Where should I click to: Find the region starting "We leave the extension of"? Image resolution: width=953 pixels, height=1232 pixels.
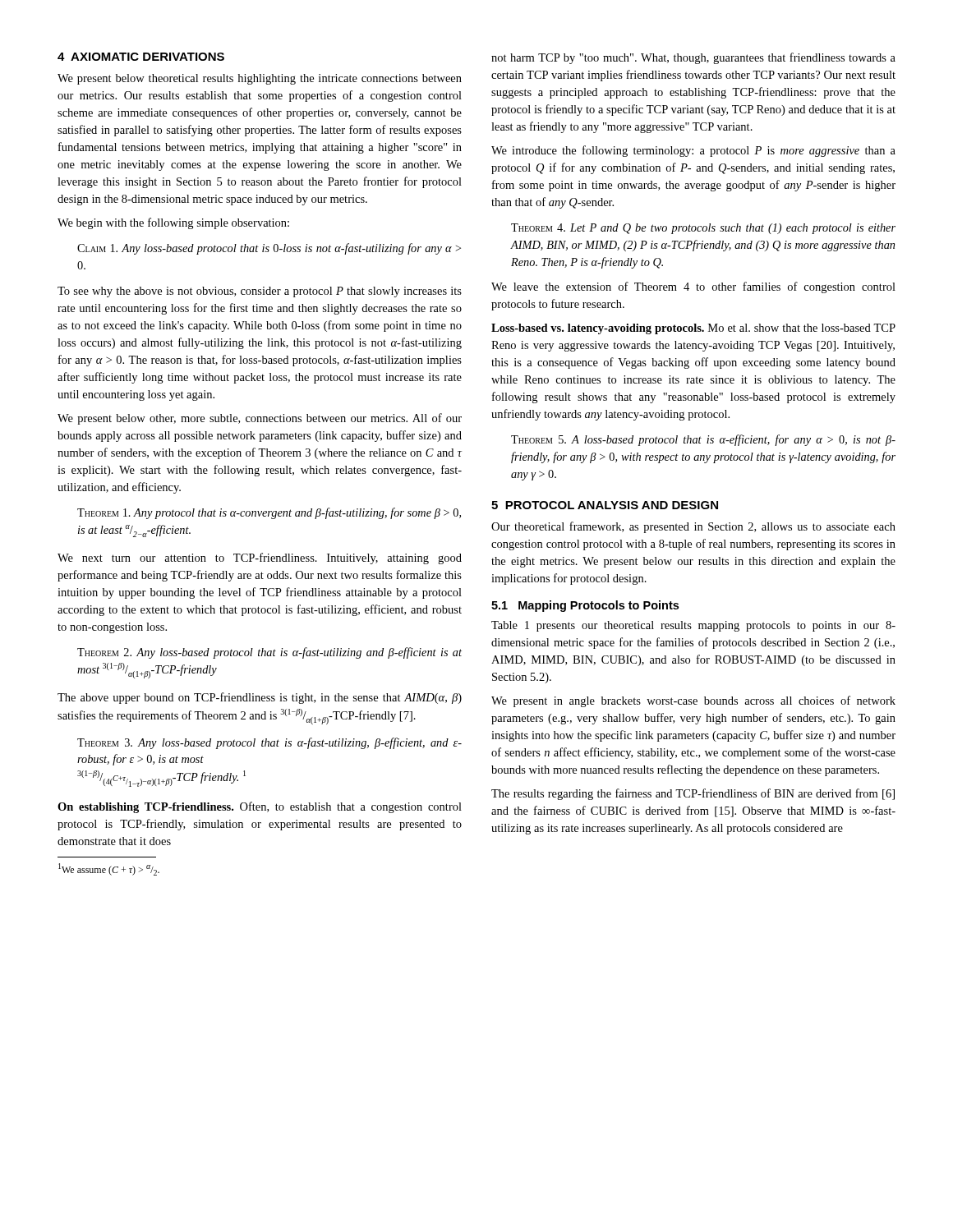coord(693,296)
